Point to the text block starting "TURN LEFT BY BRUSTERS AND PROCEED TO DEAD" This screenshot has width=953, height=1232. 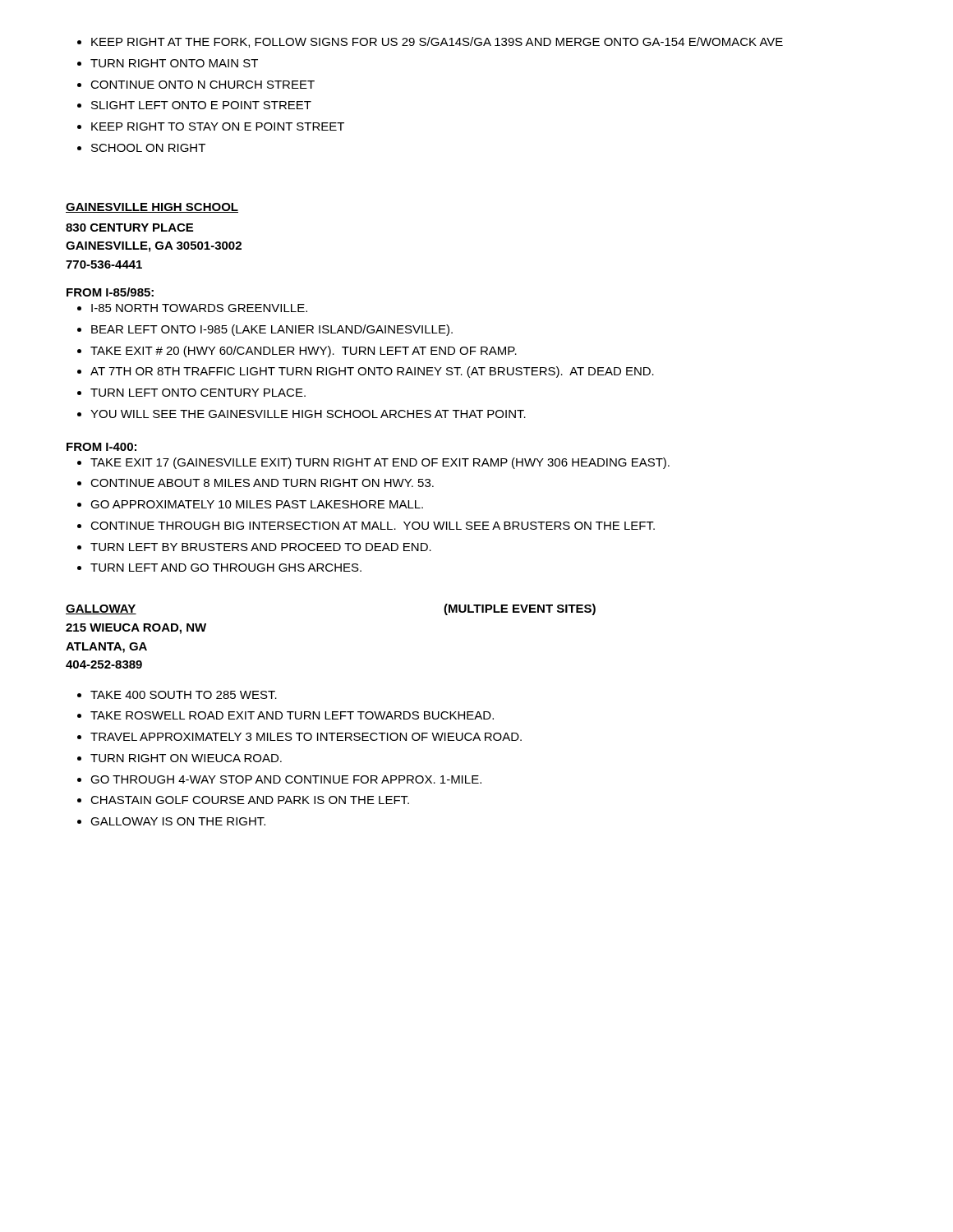pos(254,547)
